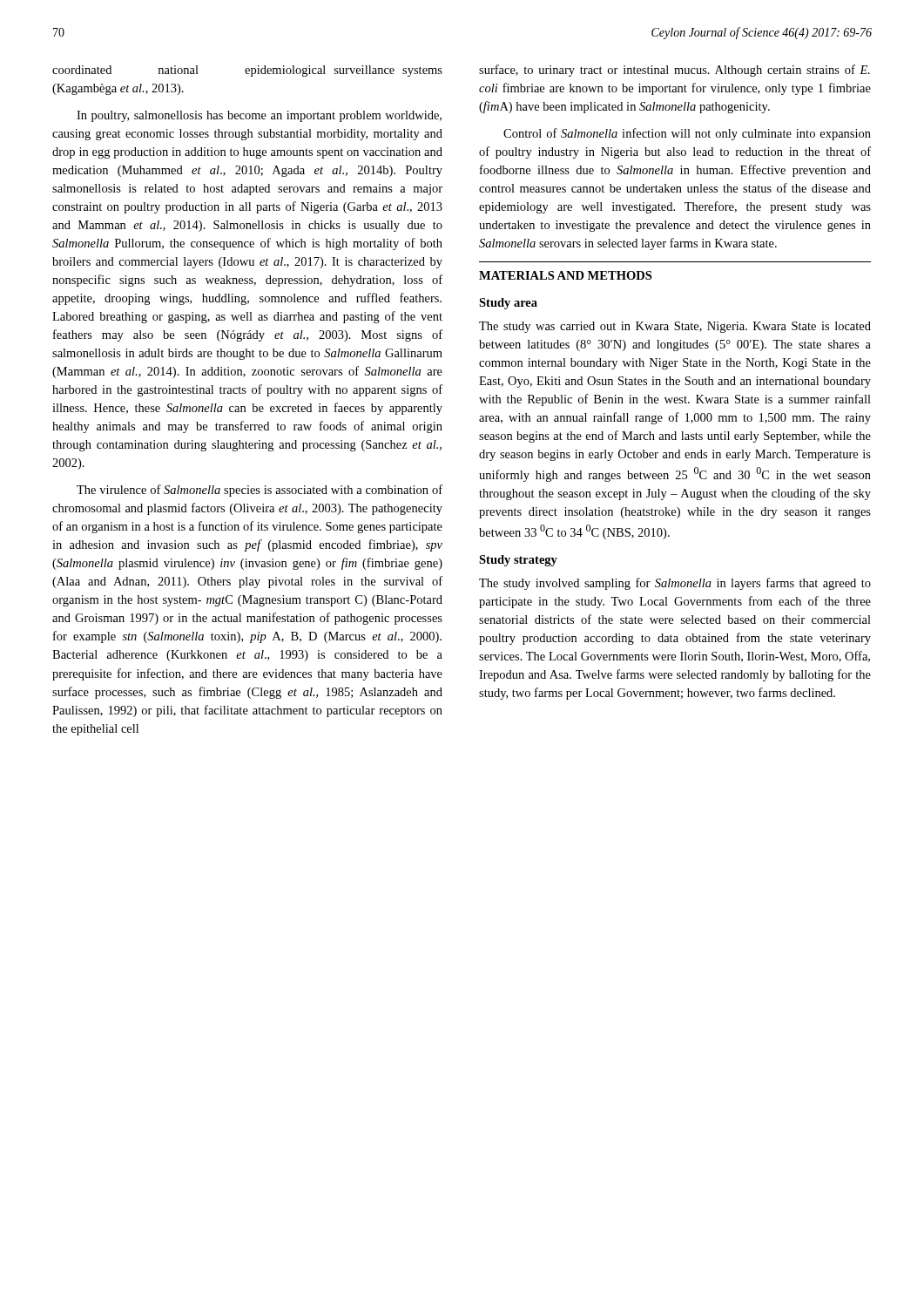
Task: Where does it say "Study area"?
Action: (x=508, y=303)
